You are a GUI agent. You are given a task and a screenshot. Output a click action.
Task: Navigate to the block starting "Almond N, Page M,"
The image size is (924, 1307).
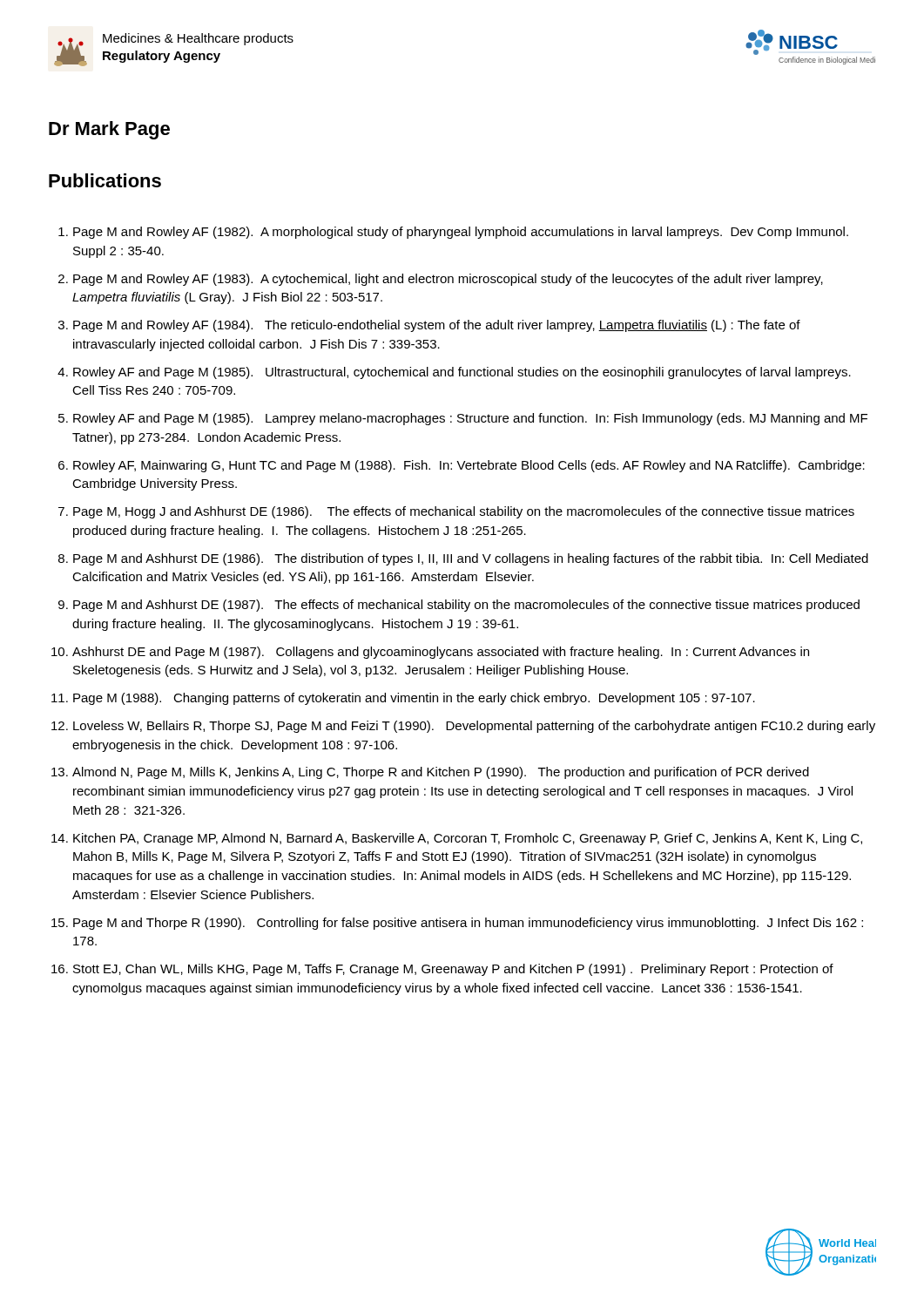463,791
